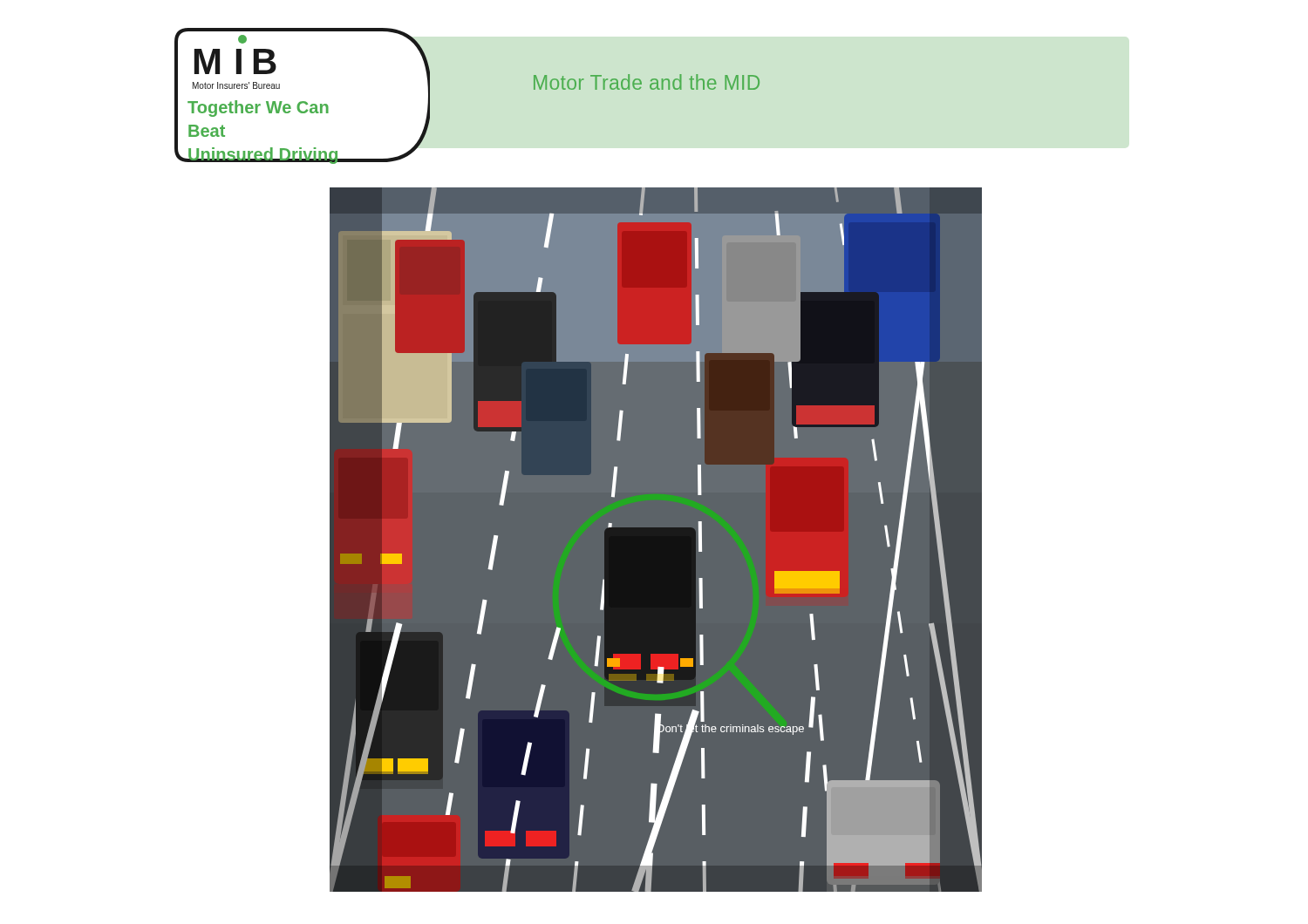The image size is (1308, 924).
Task: Find the logo
Action: [x=301, y=97]
